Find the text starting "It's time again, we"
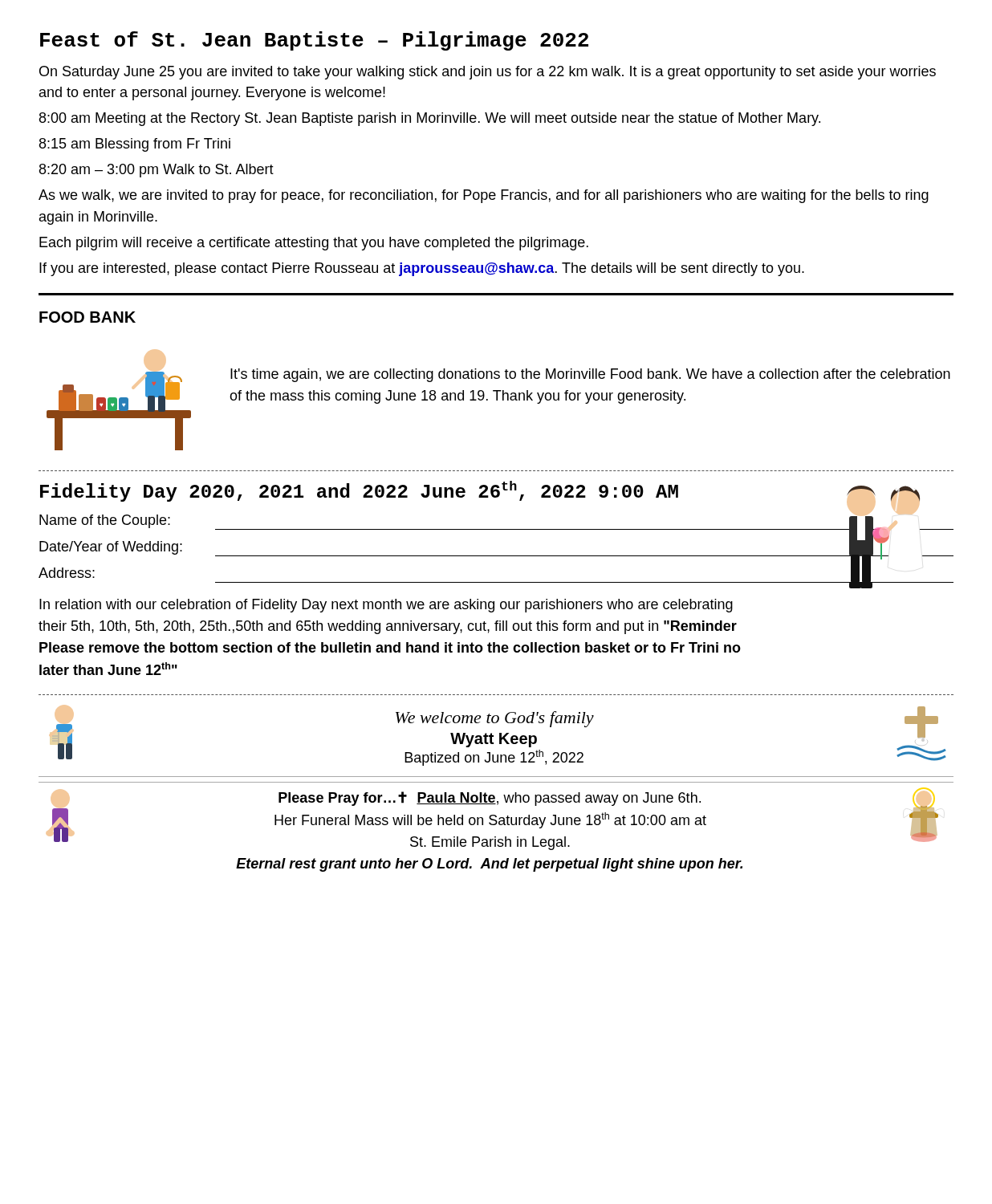The width and height of the screenshot is (992, 1204). click(x=590, y=385)
